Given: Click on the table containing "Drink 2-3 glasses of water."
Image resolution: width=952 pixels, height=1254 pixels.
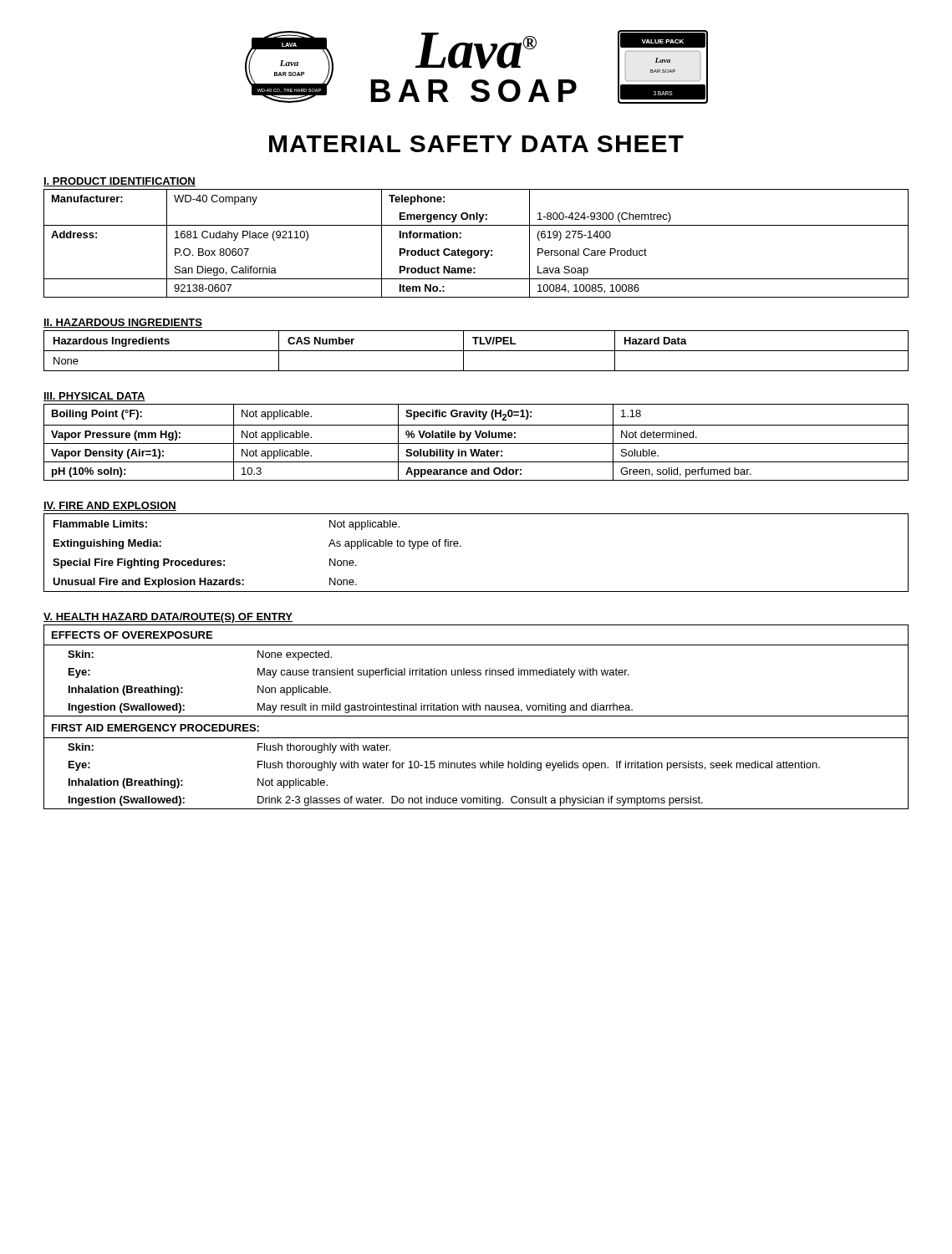Looking at the screenshot, I should pos(476,717).
